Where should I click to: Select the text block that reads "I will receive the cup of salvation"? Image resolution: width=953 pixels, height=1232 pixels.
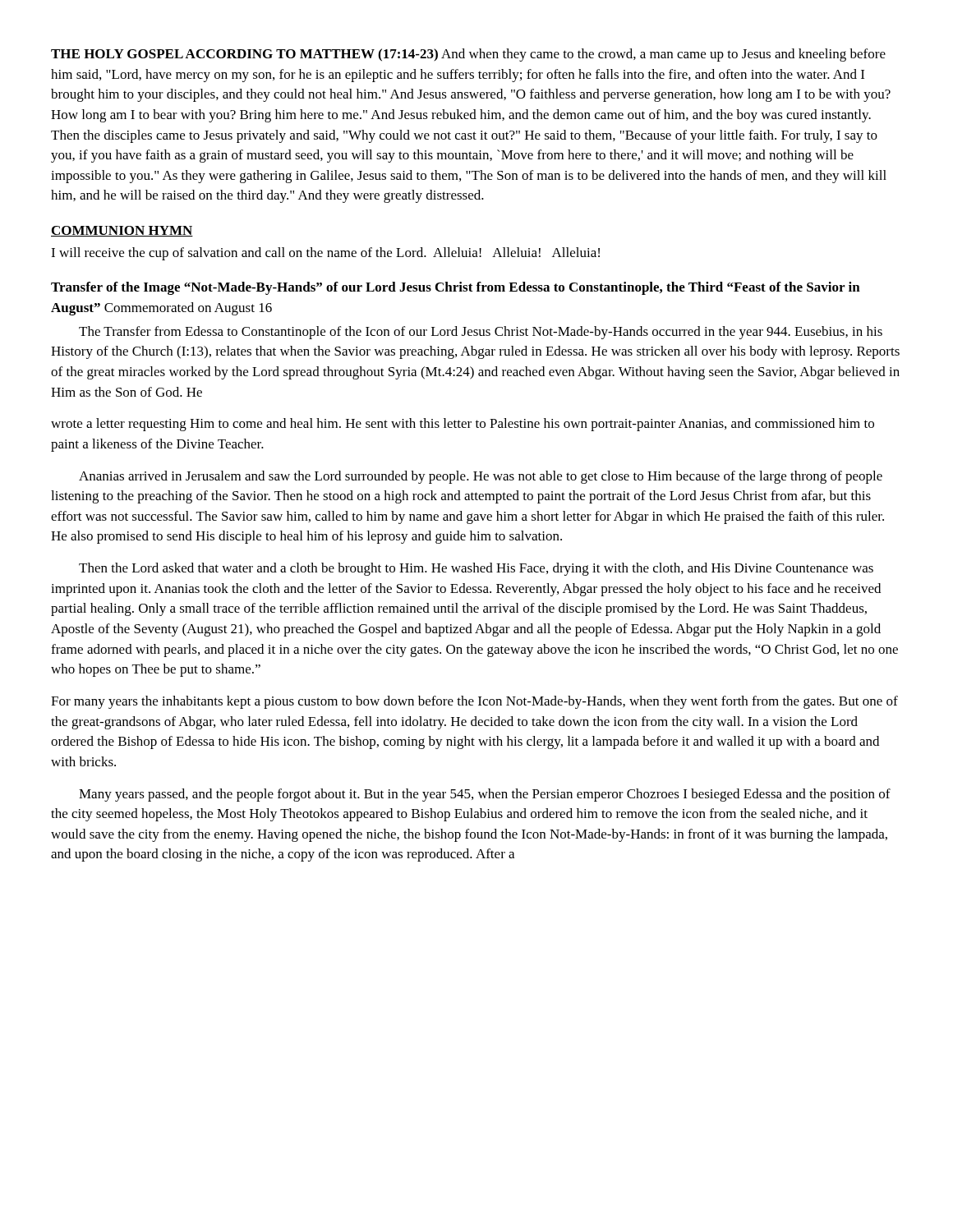[x=476, y=253]
